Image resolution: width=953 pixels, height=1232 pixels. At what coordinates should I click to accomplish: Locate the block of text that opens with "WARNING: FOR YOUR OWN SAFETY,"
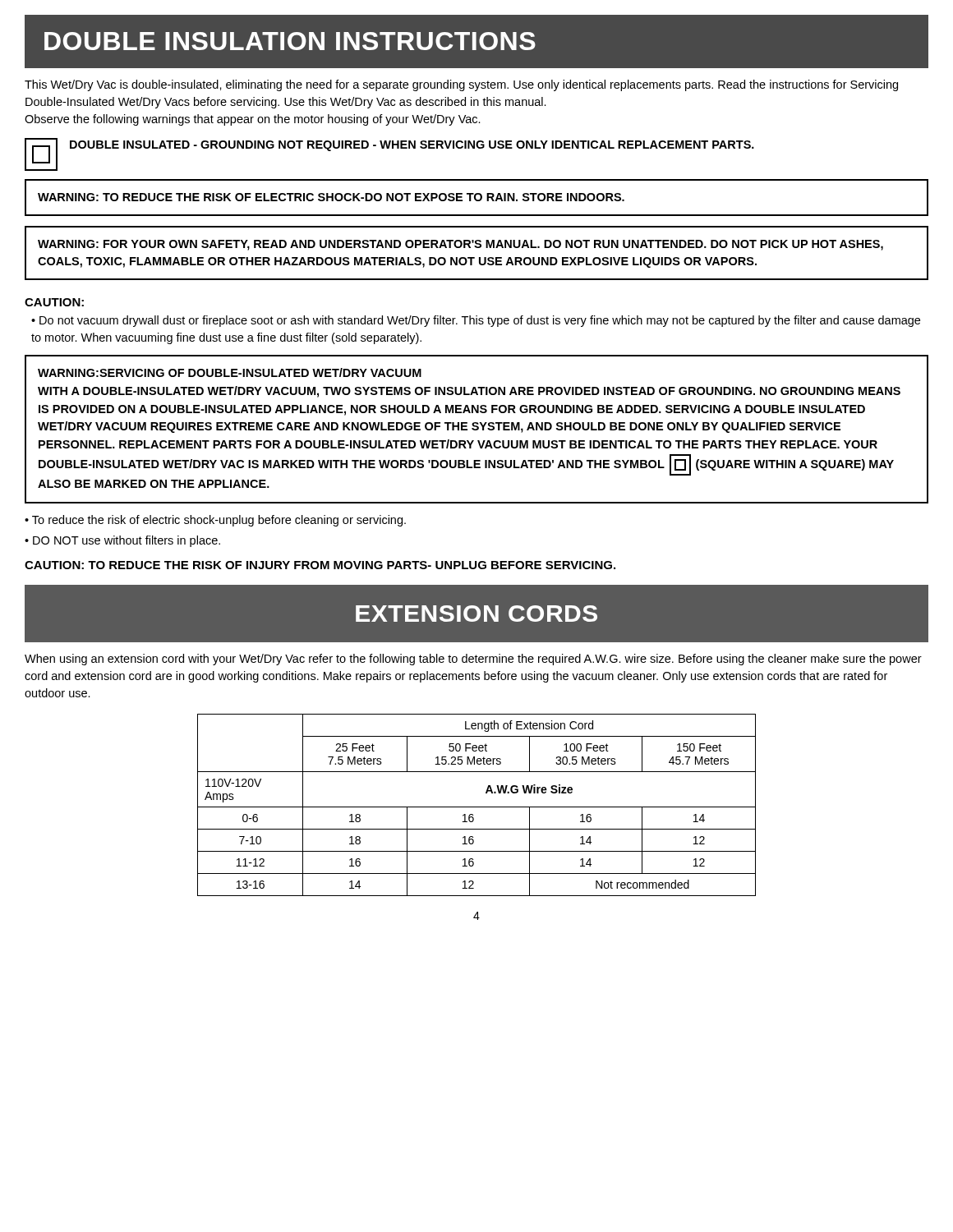tap(461, 253)
